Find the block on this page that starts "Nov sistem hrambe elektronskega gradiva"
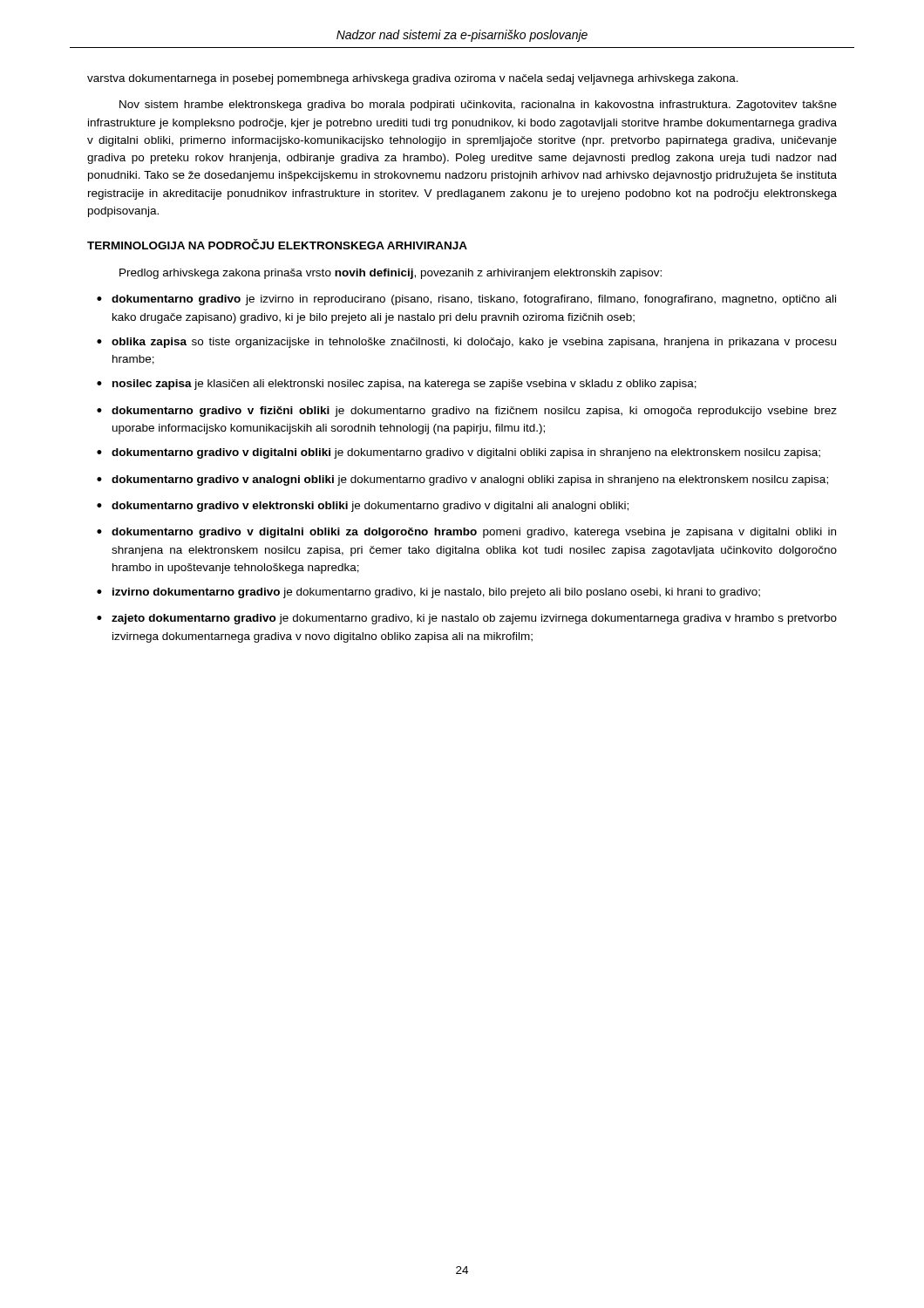 coord(462,157)
